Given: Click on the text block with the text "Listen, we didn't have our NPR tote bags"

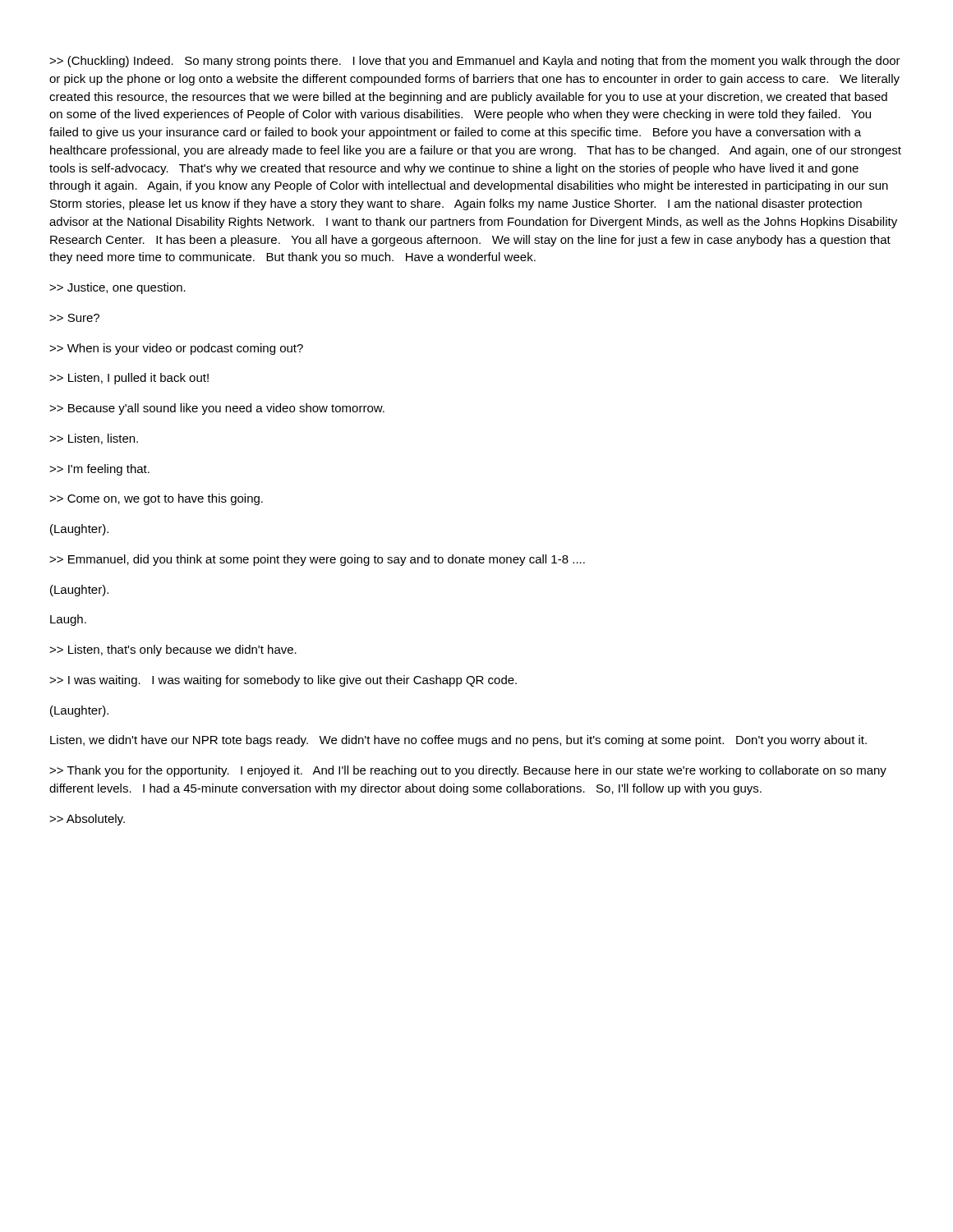Looking at the screenshot, I should [476, 740].
